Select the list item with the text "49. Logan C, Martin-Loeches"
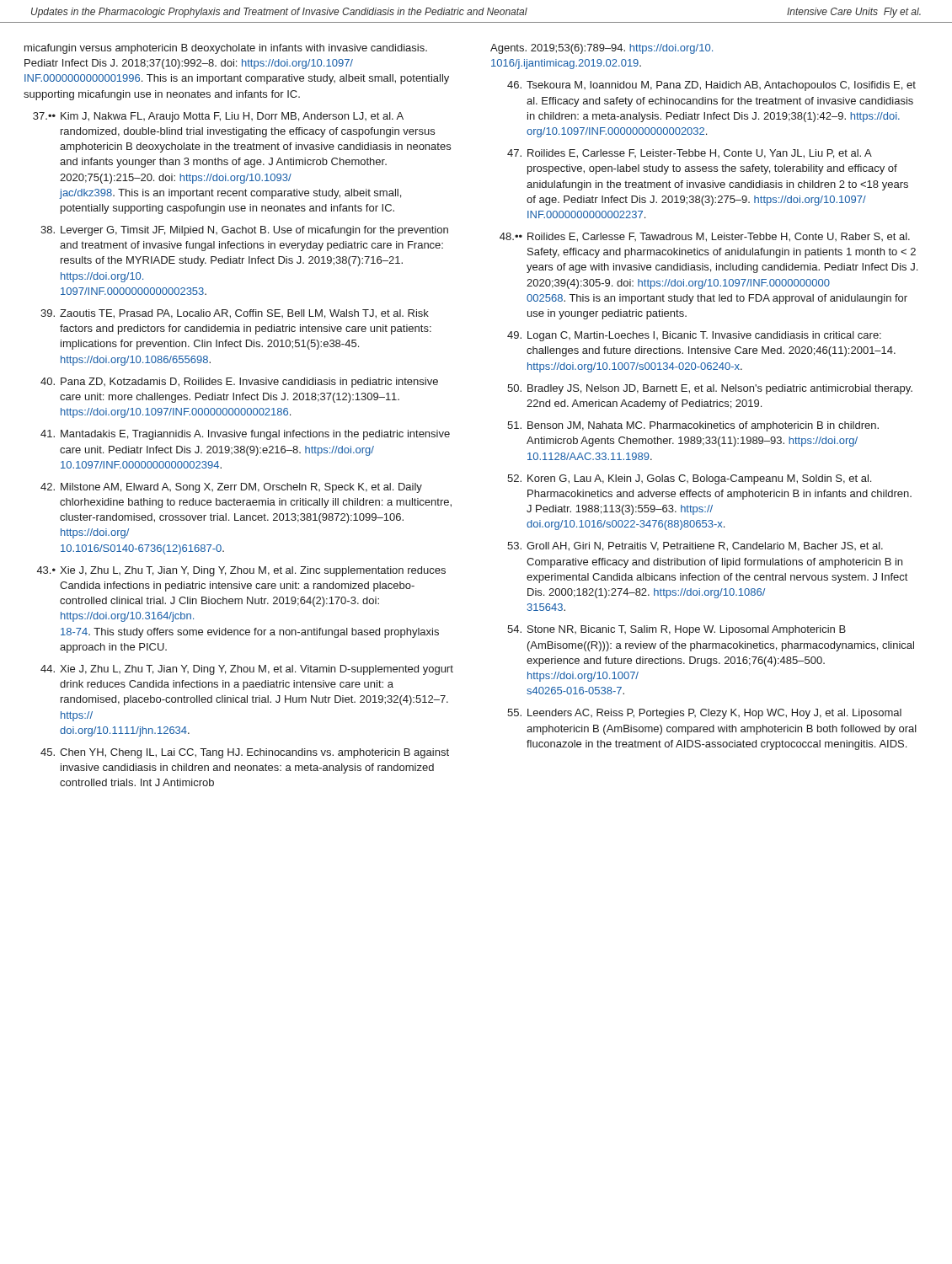Screen dimensions: 1264x952 (x=705, y=351)
